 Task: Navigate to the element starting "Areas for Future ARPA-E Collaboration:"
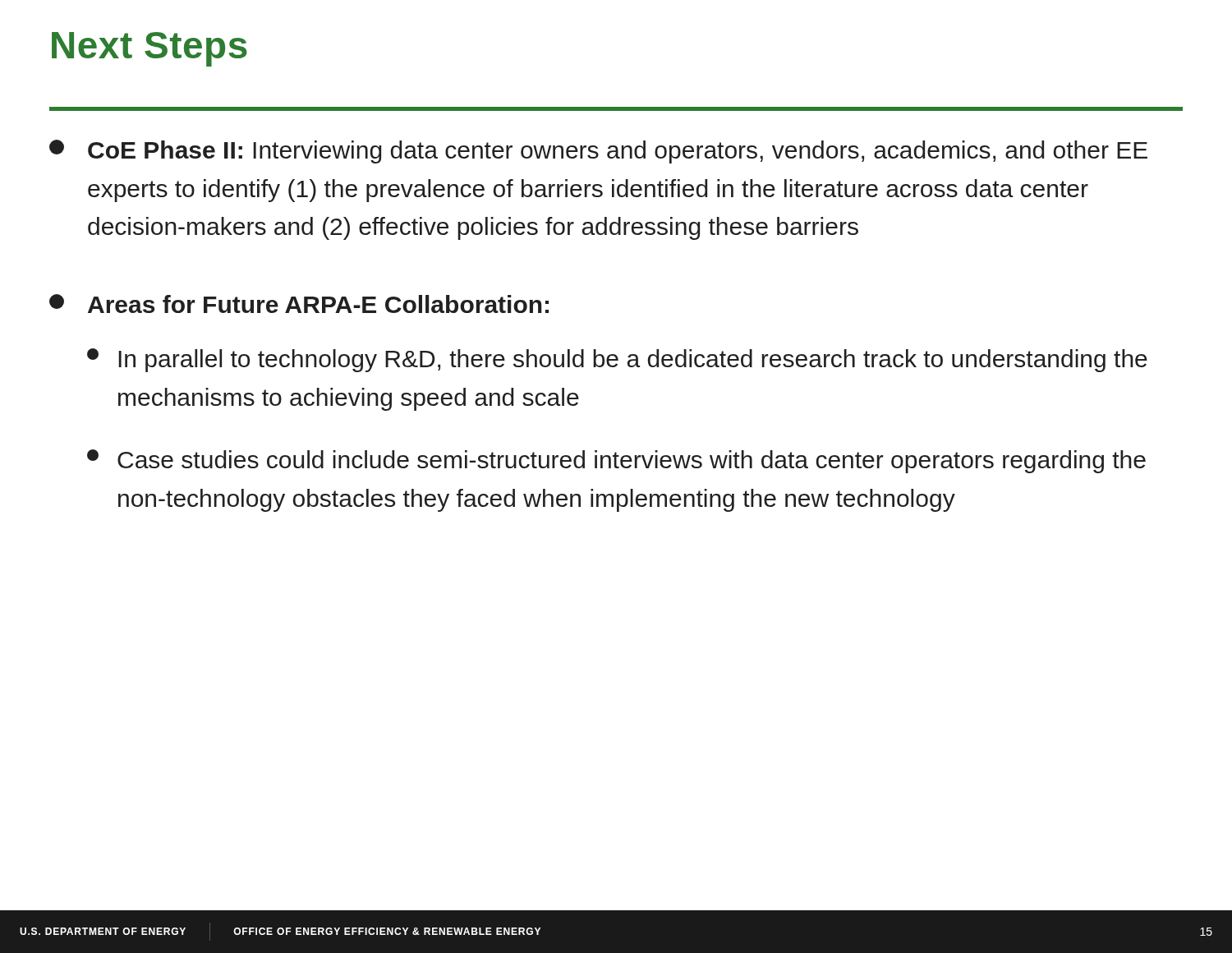tap(300, 305)
